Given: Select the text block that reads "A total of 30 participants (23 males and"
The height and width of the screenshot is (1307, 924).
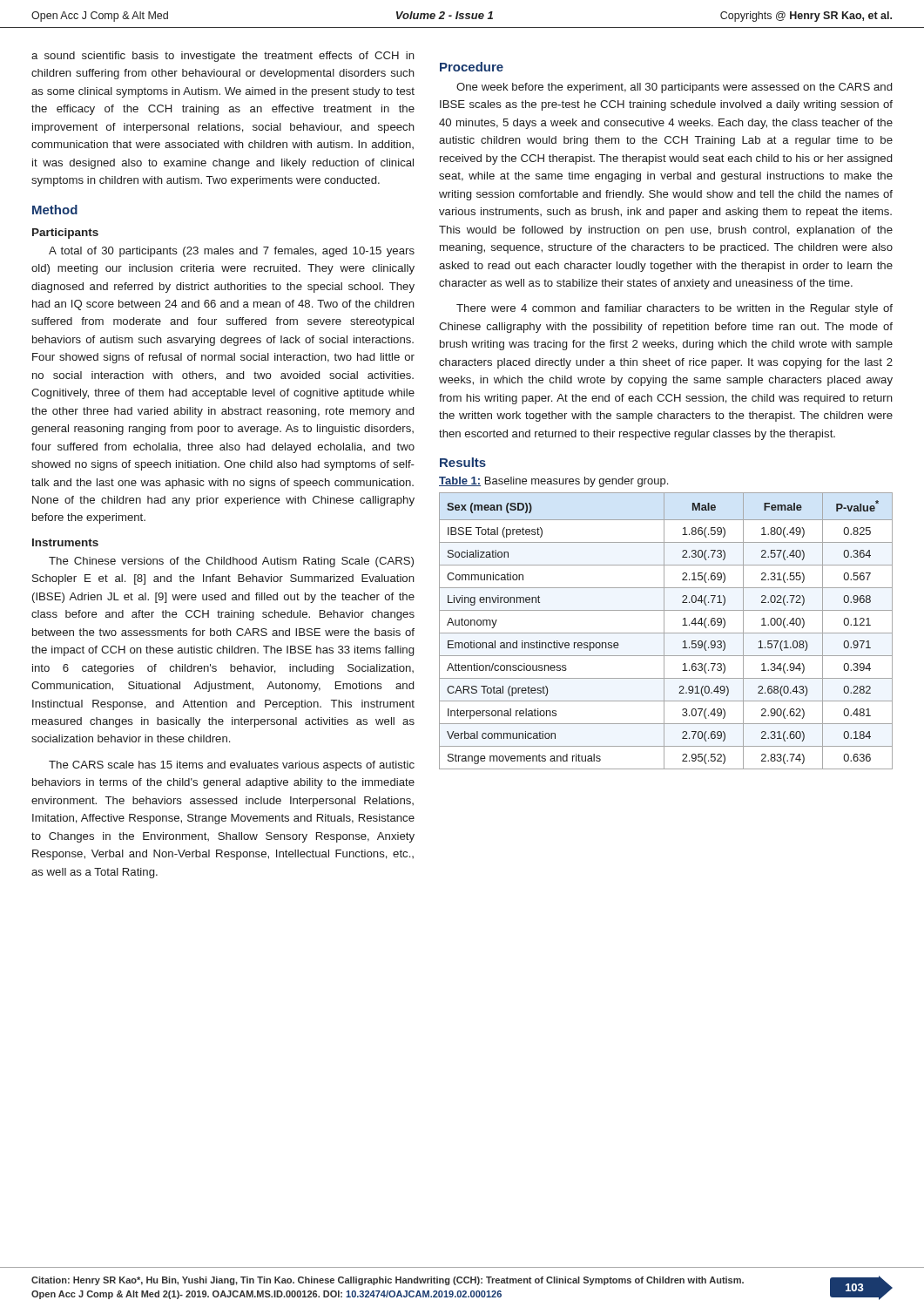Looking at the screenshot, I should 223,384.
